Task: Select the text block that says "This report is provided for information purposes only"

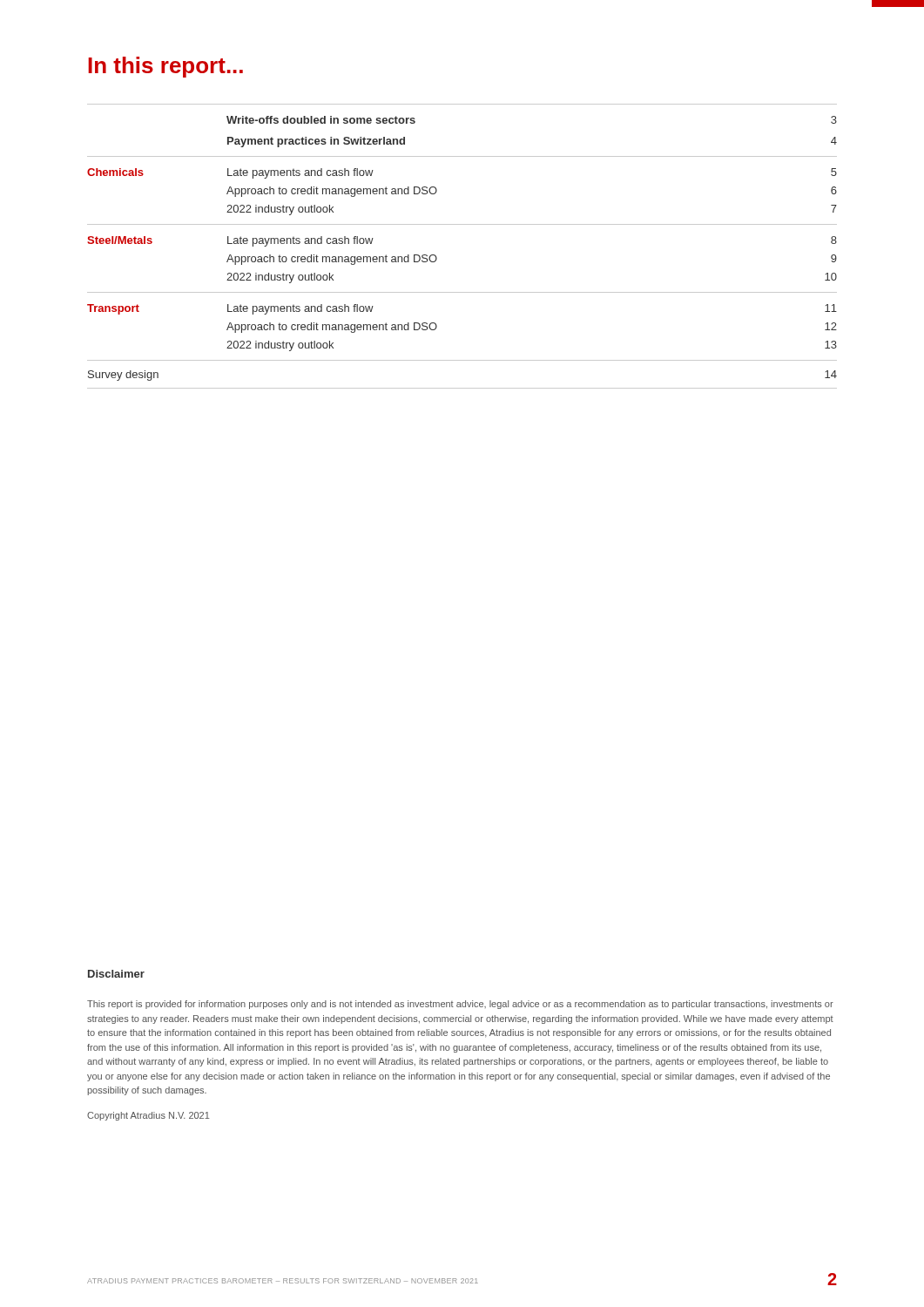Action: 462,1047
